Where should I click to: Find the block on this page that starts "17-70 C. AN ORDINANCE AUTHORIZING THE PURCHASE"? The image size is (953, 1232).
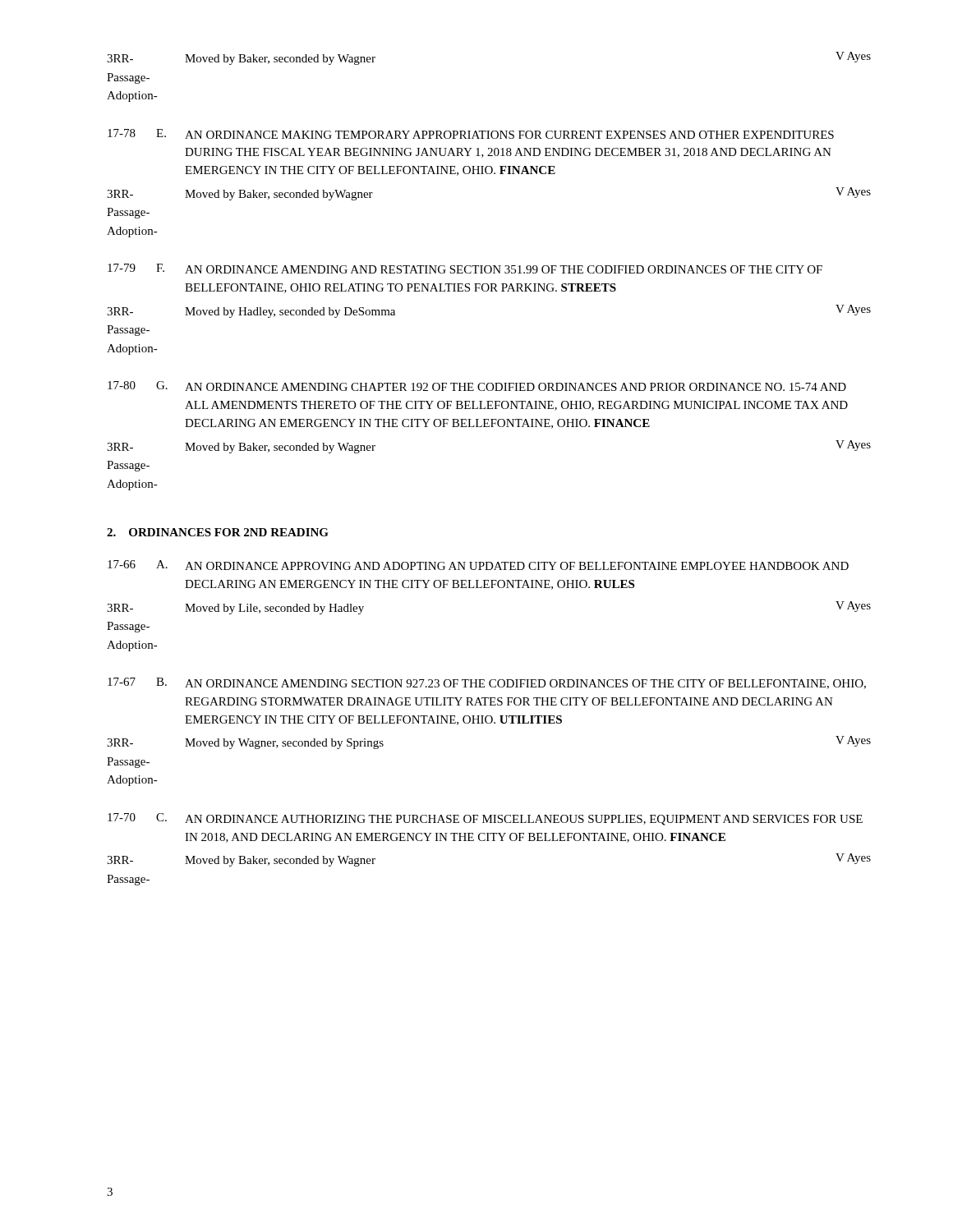click(489, 828)
